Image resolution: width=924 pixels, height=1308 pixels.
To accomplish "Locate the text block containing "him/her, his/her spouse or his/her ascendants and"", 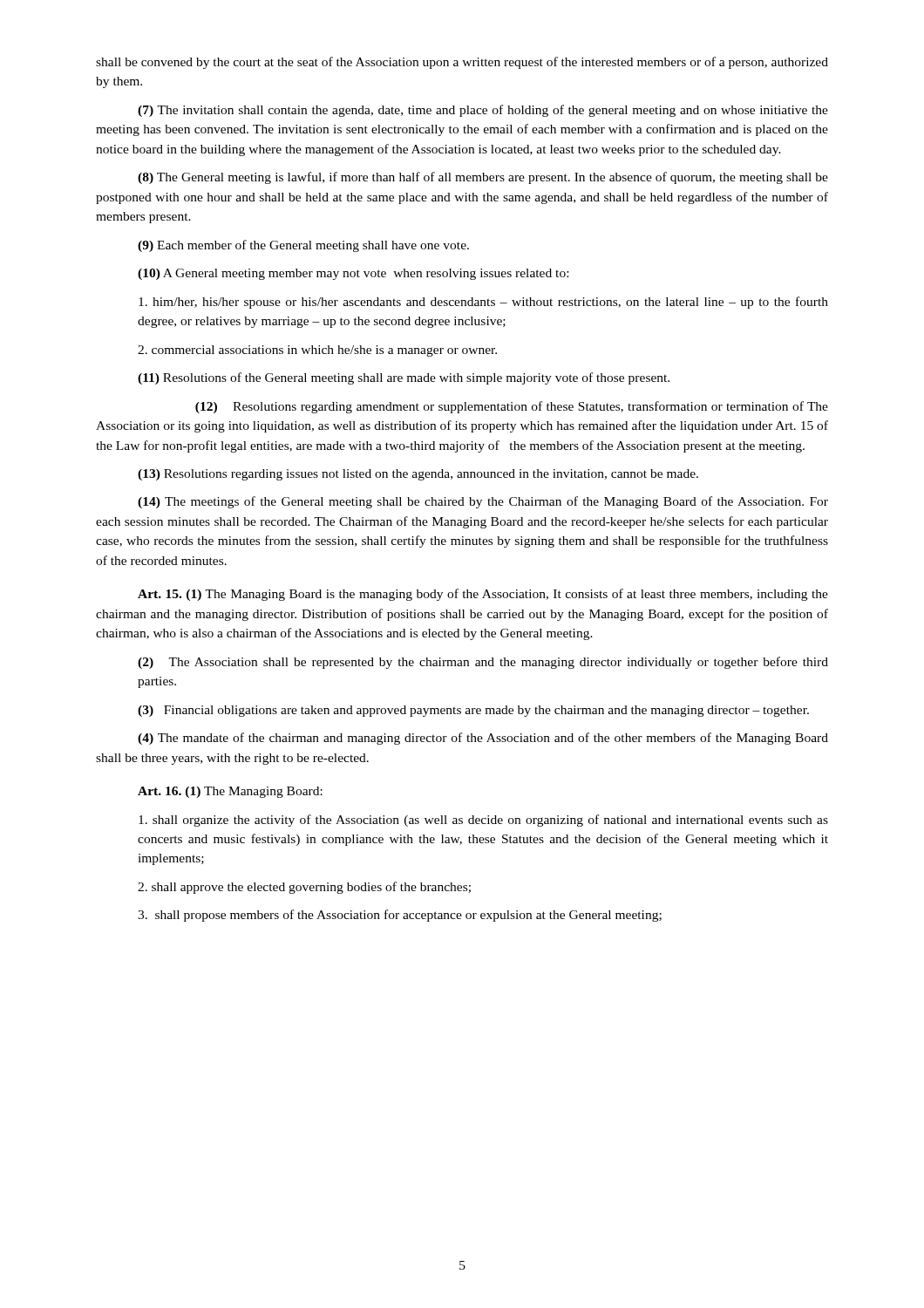I will pyautogui.click(x=483, y=311).
